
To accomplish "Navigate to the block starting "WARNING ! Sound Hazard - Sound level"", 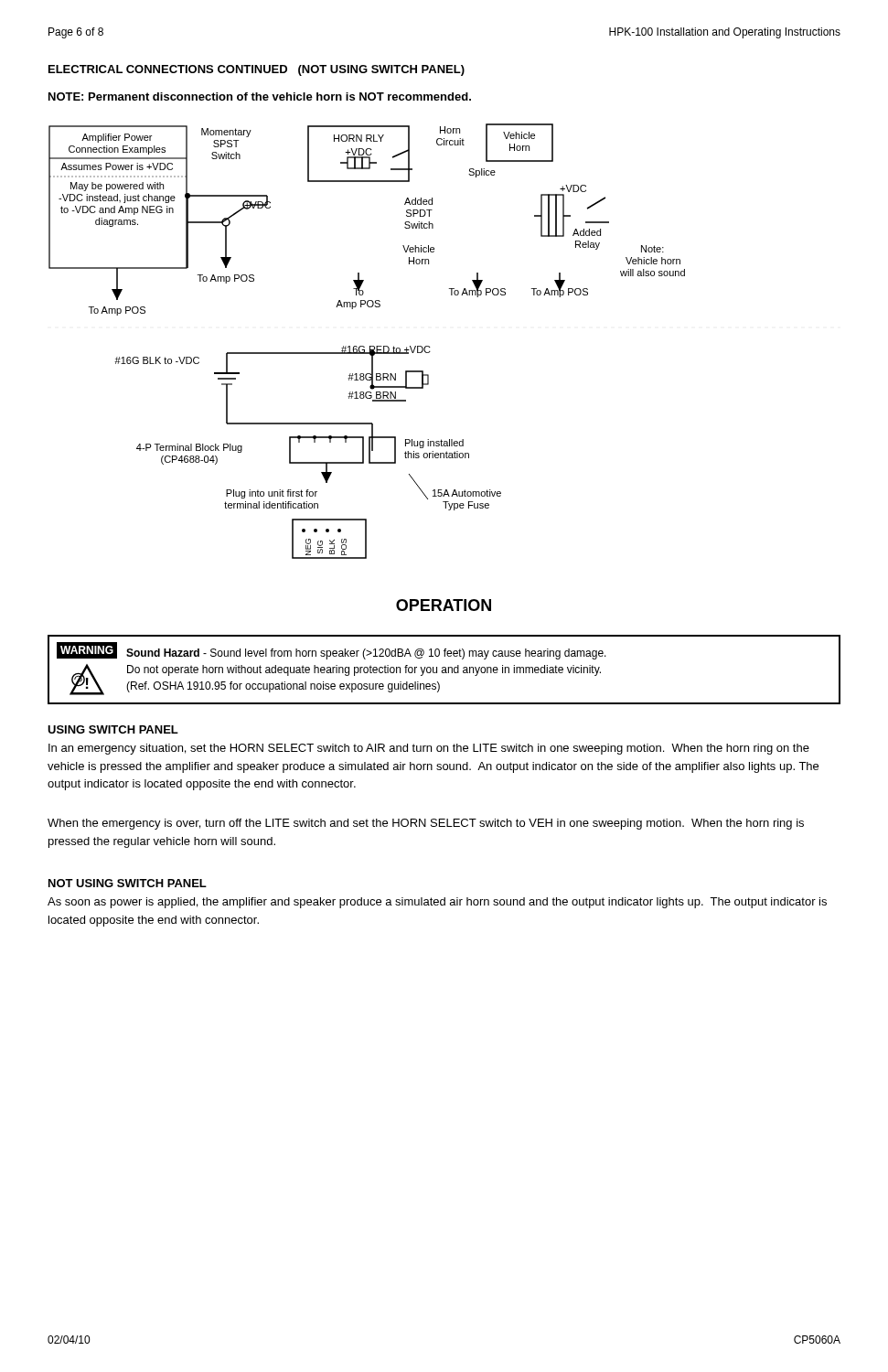I will point(332,670).
